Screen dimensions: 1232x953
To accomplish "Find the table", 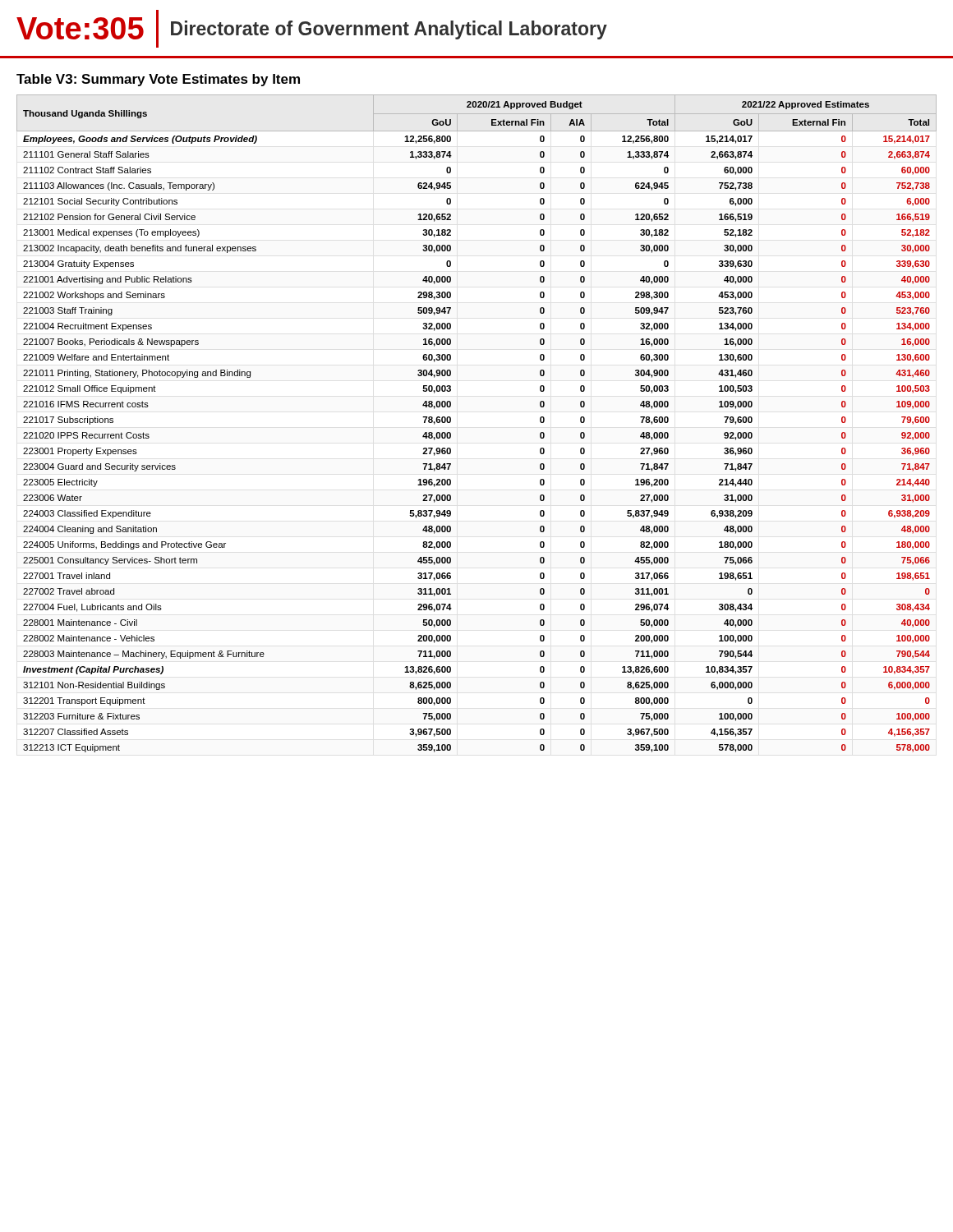I will tap(476, 425).
